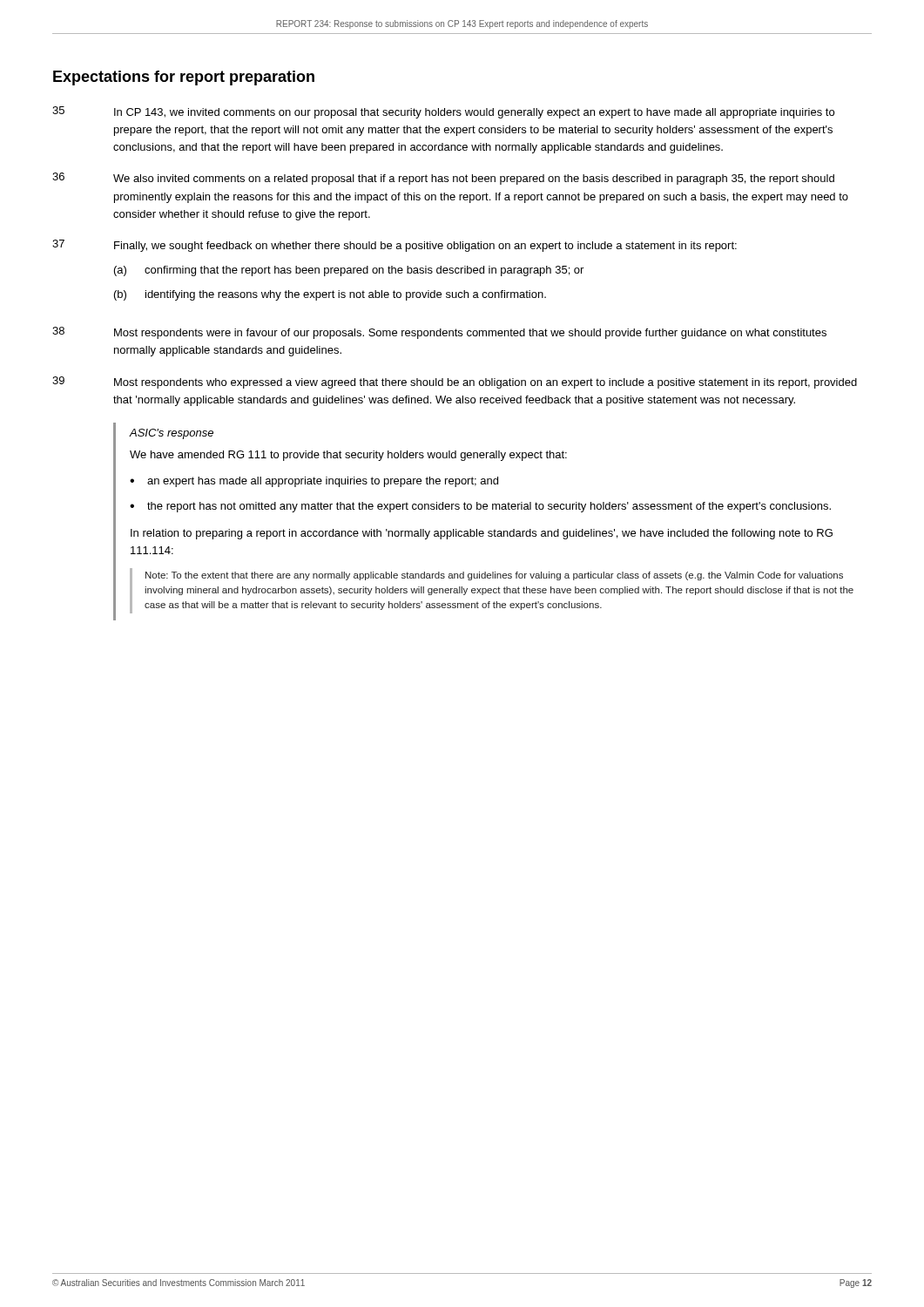Select the list item containing "• an expert has made all appropriate inquiries"
Screen dimensions: 1307x924
(x=501, y=481)
